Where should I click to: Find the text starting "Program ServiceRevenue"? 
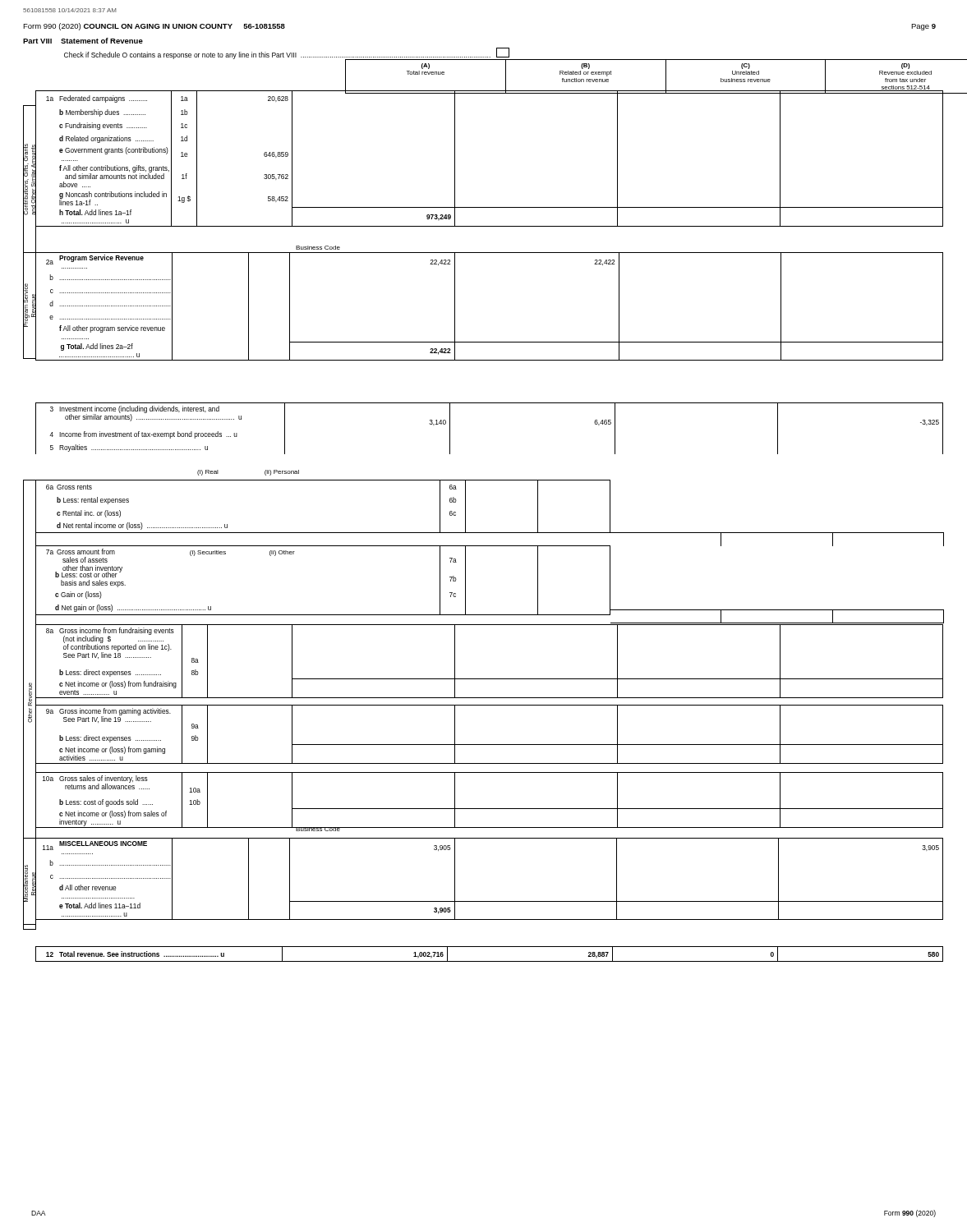pyautogui.click(x=30, y=306)
